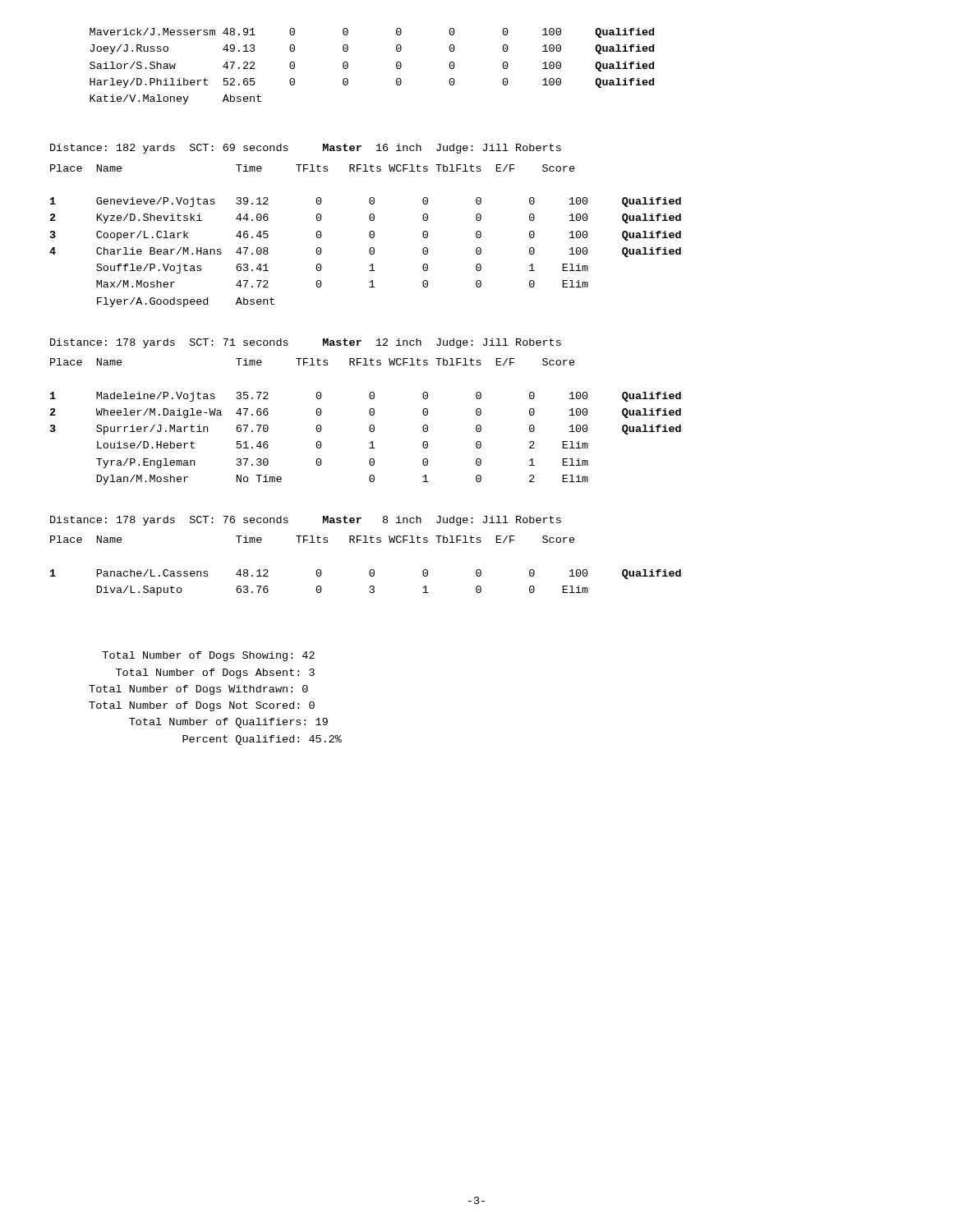This screenshot has width=953, height=1232.
Task: Find the text block containing "Distance: 182 yards SCT: 69"
Action: pyautogui.click(x=476, y=149)
